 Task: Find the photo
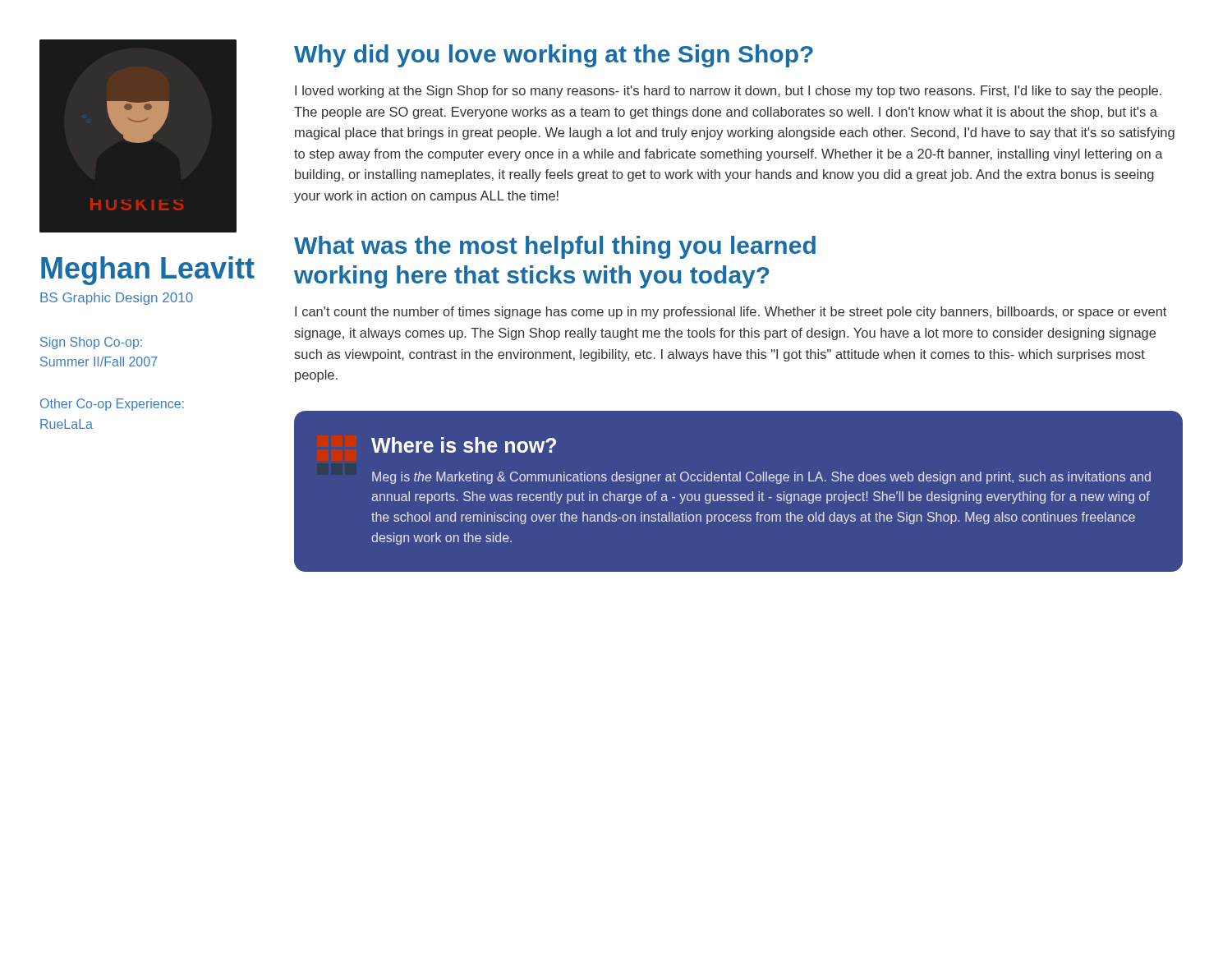[138, 136]
